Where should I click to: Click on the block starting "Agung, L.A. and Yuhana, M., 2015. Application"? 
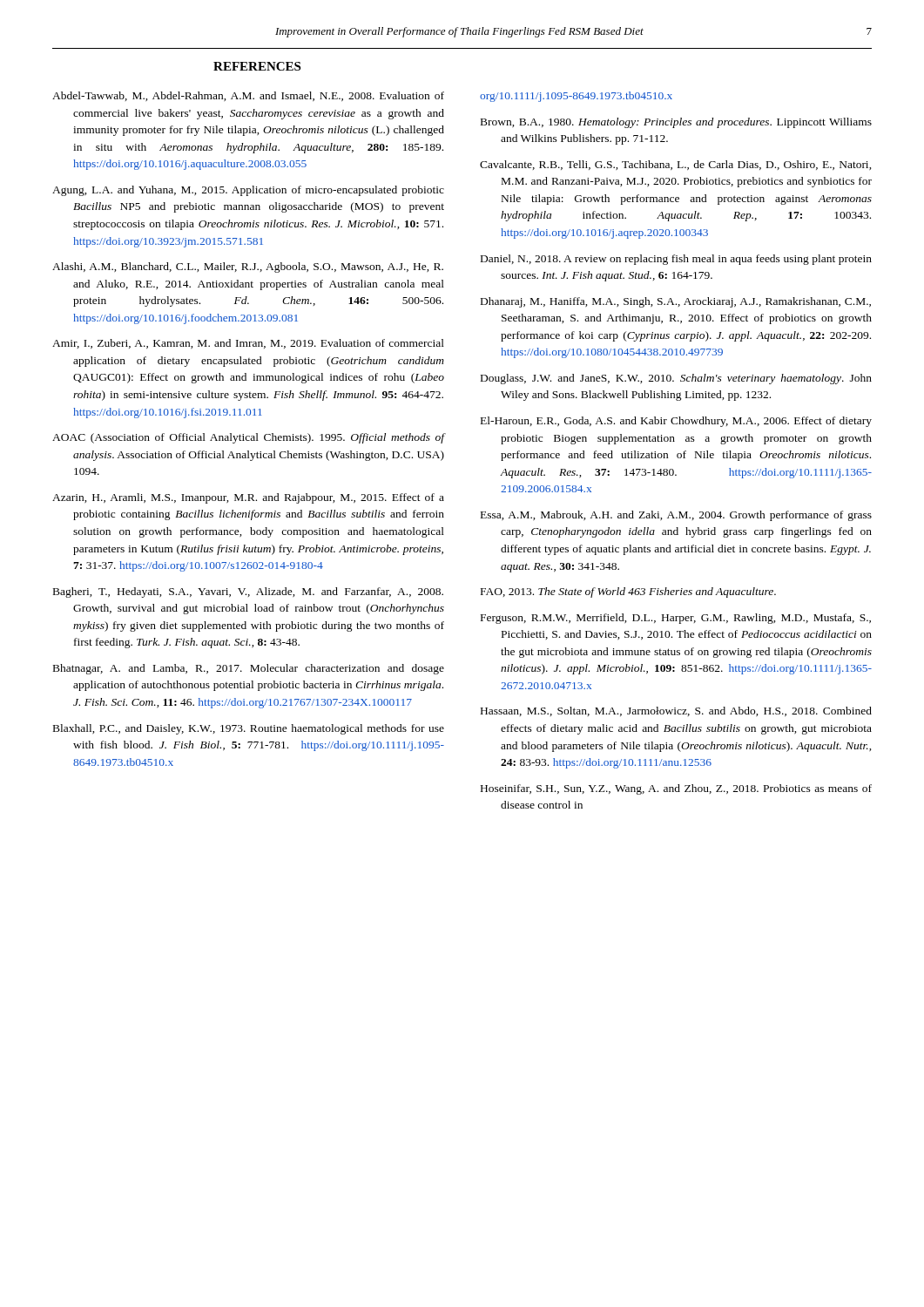click(x=248, y=215)
